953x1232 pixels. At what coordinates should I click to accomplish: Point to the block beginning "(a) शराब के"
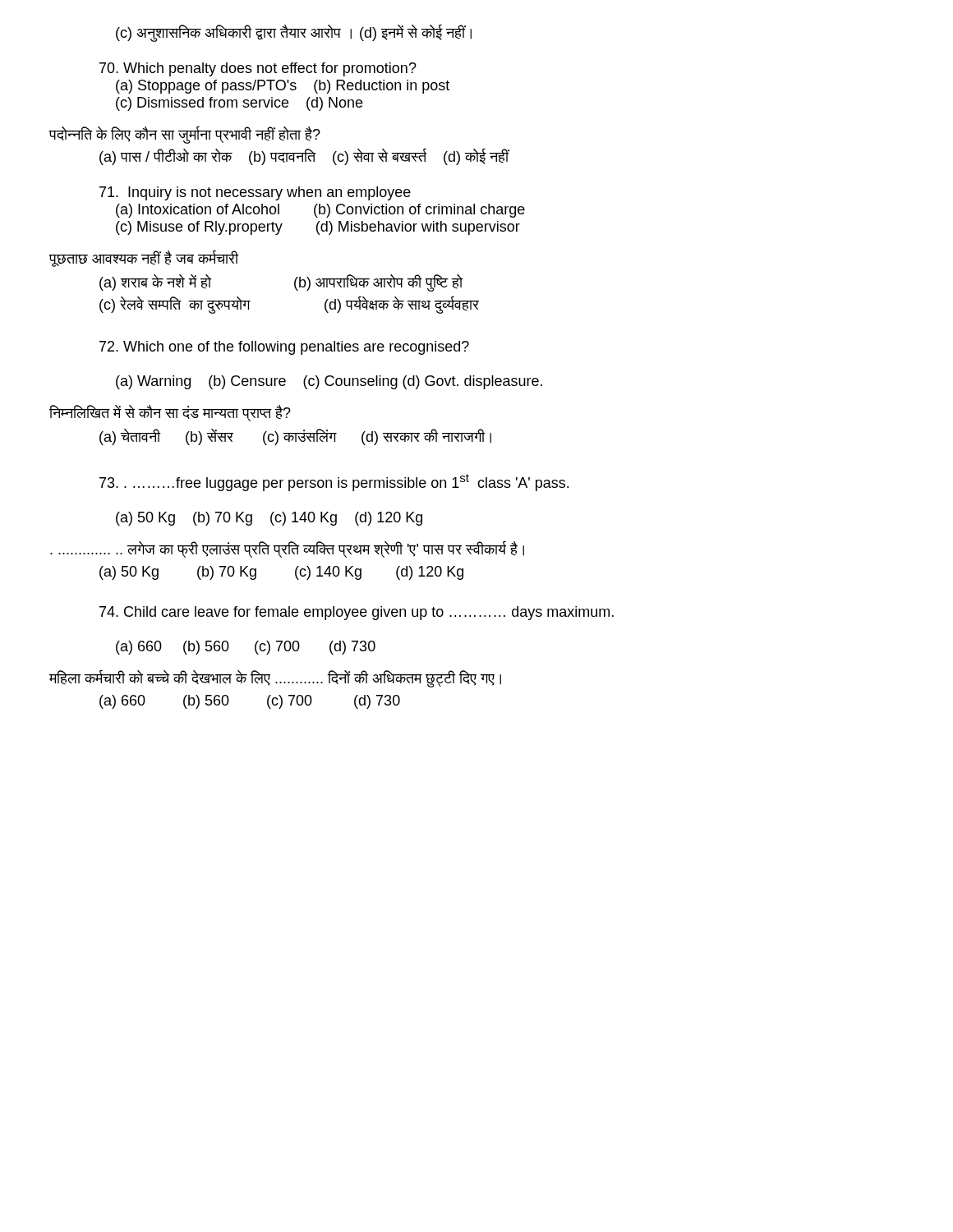(x=157, y=283)
